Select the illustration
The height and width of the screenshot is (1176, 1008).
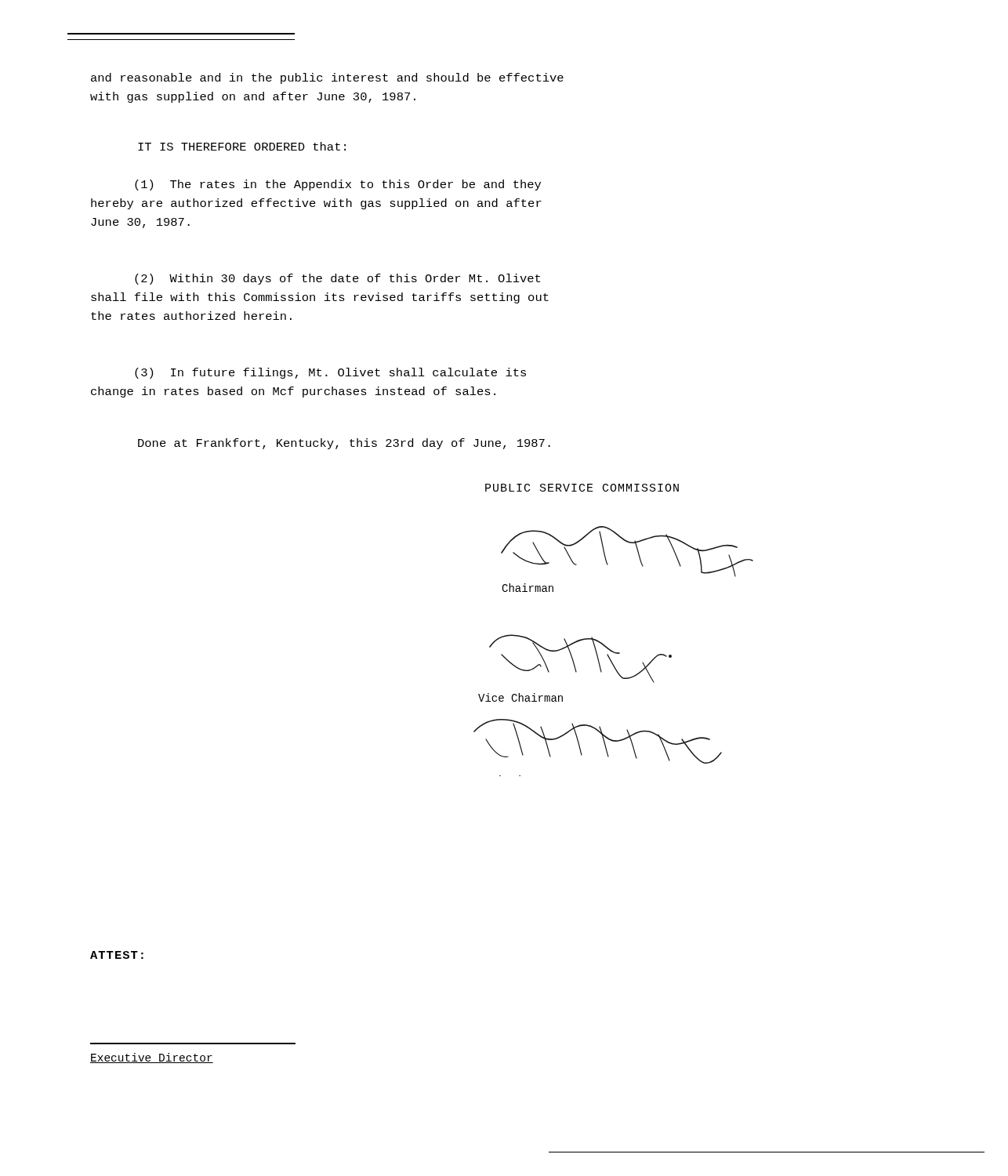click(x=674, y=639)
